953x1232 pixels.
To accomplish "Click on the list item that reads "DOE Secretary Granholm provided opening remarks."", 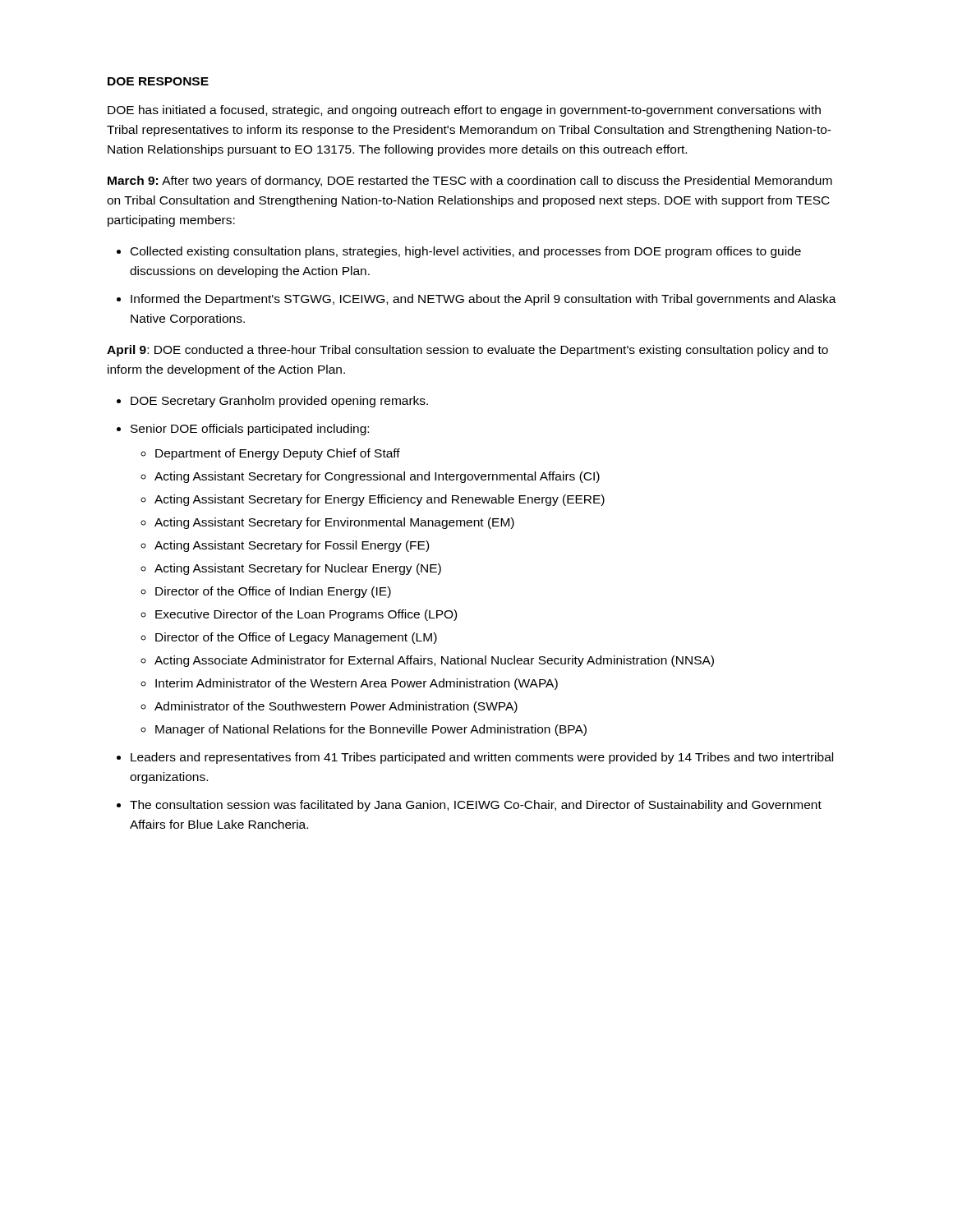I will click(x=280, y=401).
